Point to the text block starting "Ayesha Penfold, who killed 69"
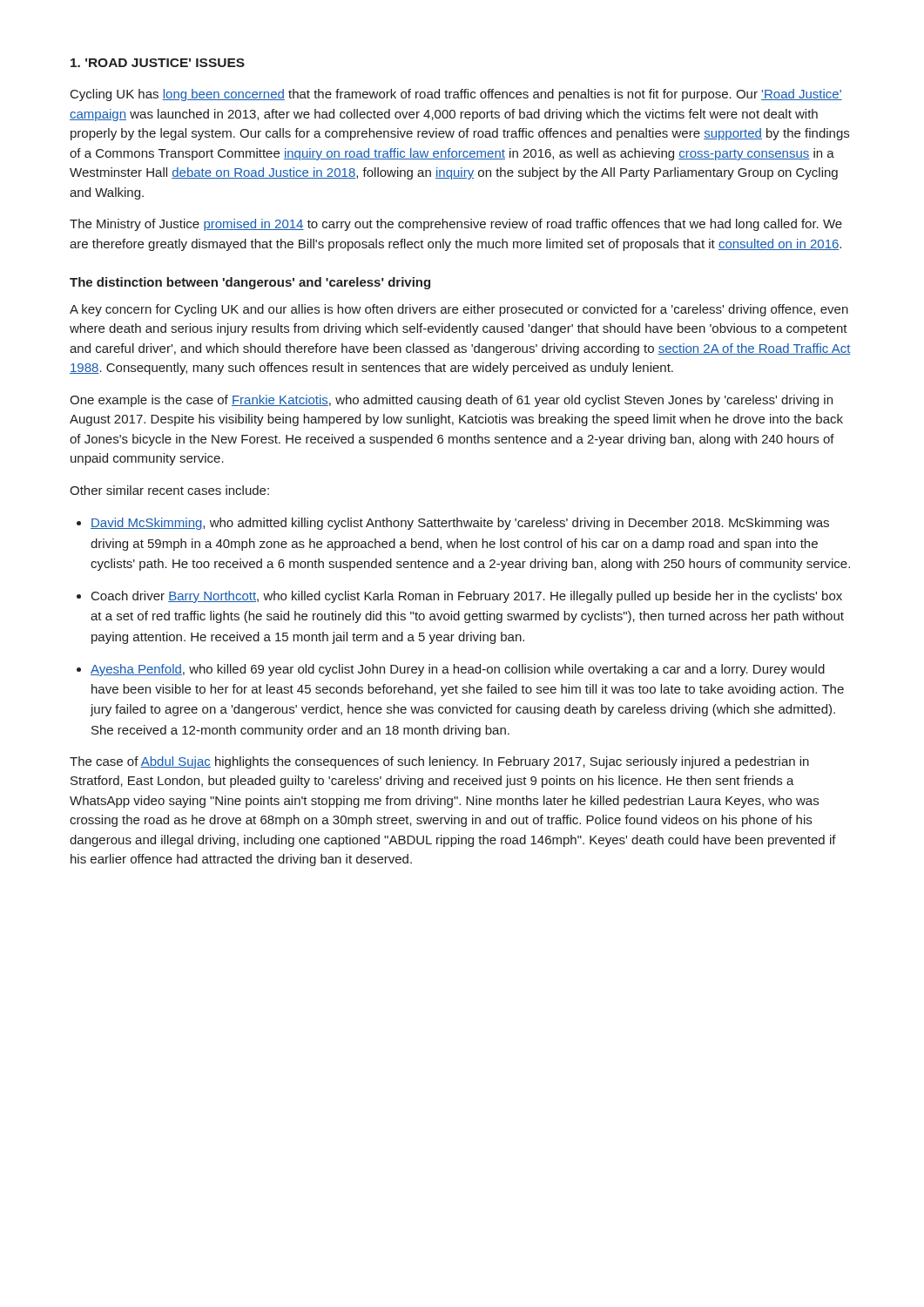Screen dimensions: 1307x924 pos(467,699)
